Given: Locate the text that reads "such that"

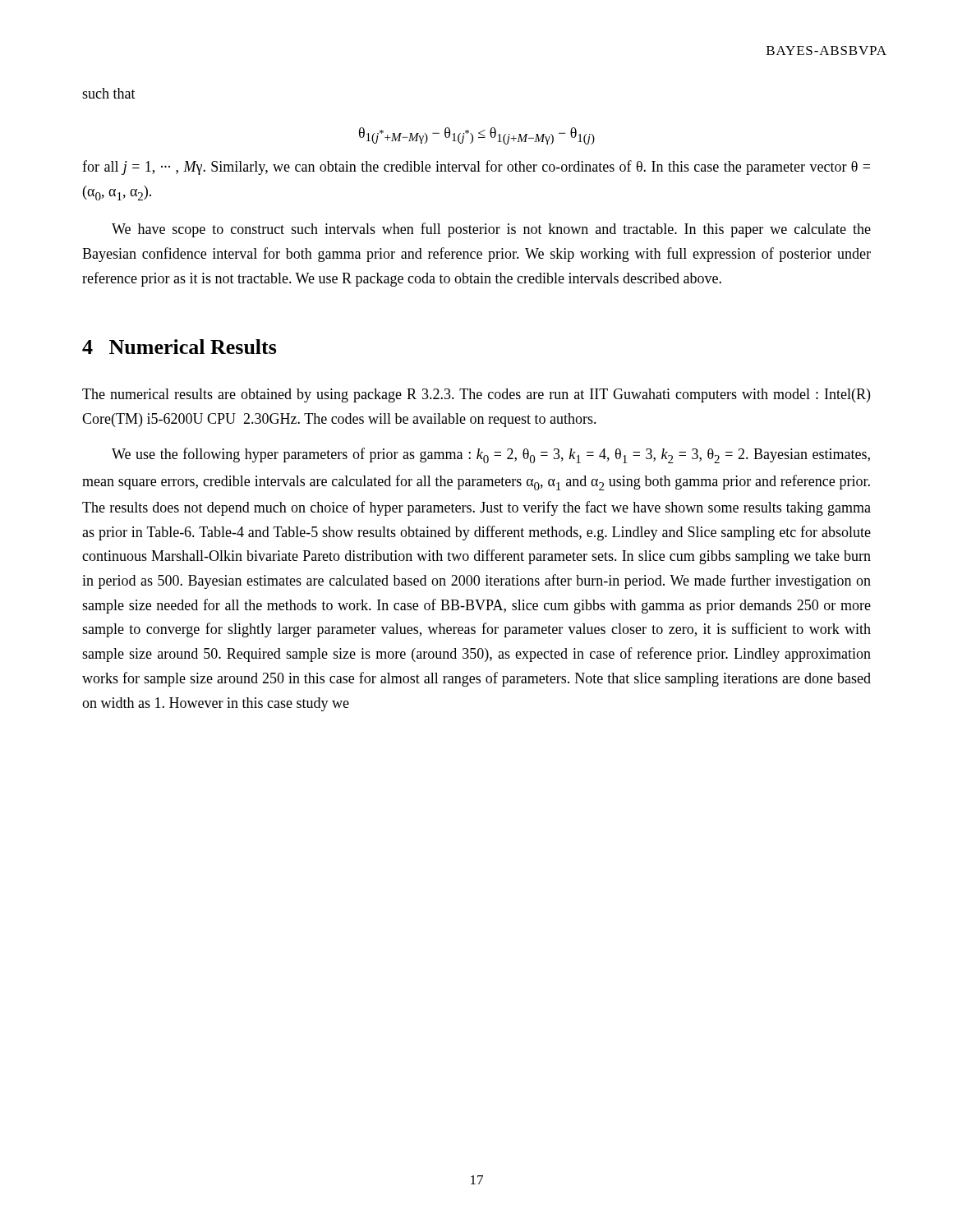Looking at the screenshot, I should coord(109,94).
